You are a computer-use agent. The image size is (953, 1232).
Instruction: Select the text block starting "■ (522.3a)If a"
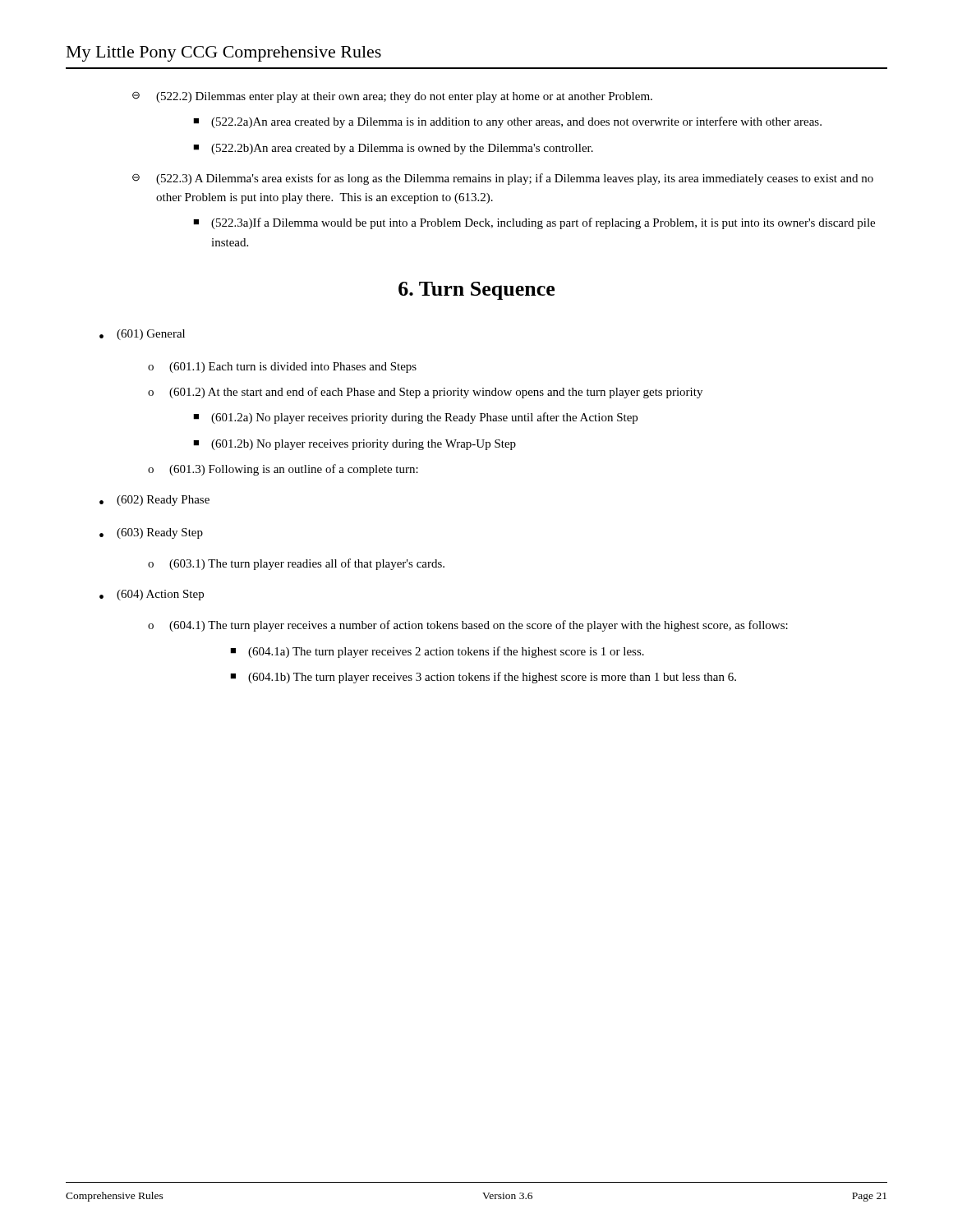tap(540, 233)
